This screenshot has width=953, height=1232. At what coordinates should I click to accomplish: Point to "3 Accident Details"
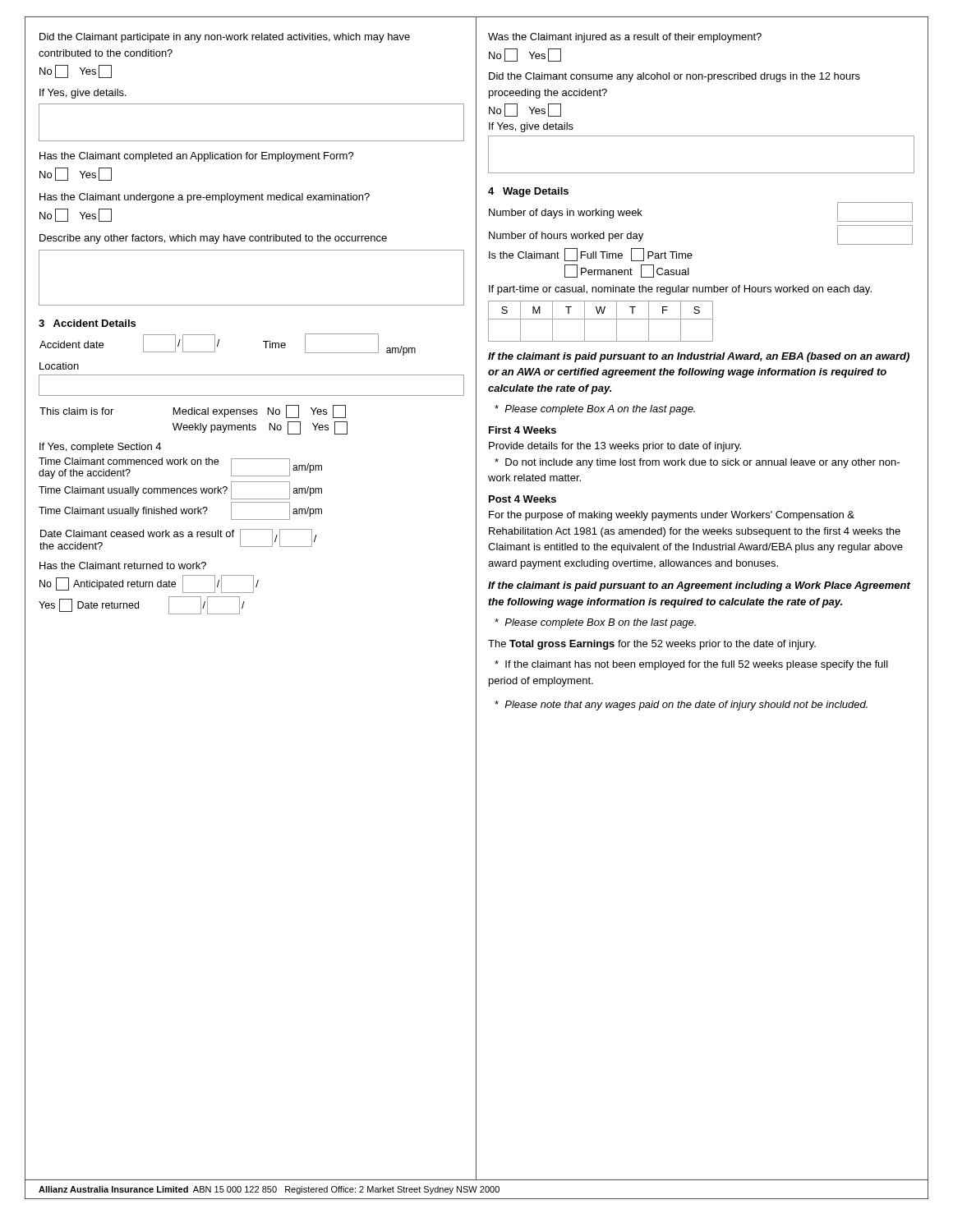pyautogui.click(x=87, y=323)
